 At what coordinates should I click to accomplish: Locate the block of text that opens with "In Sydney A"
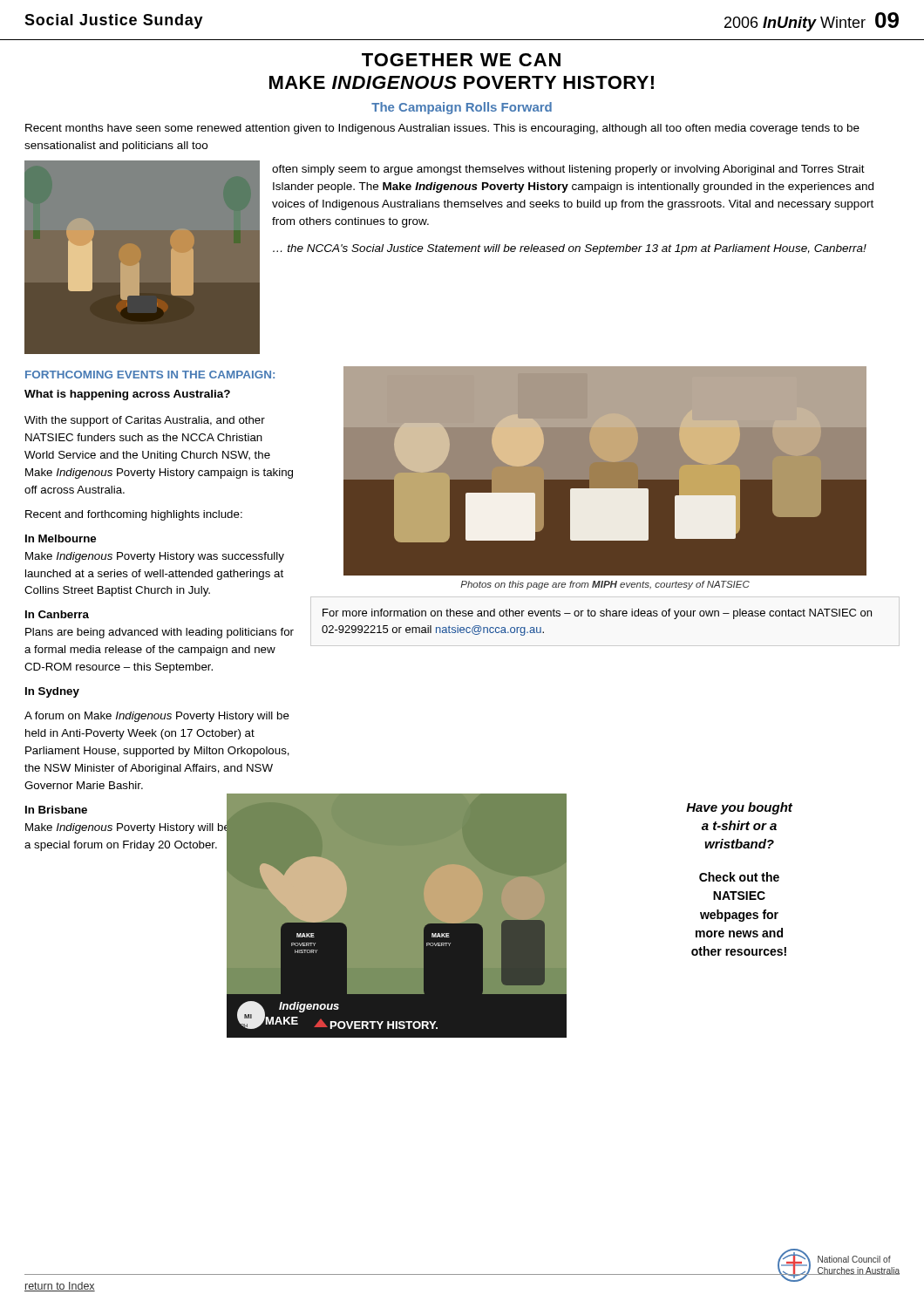[x=160, y=768]
